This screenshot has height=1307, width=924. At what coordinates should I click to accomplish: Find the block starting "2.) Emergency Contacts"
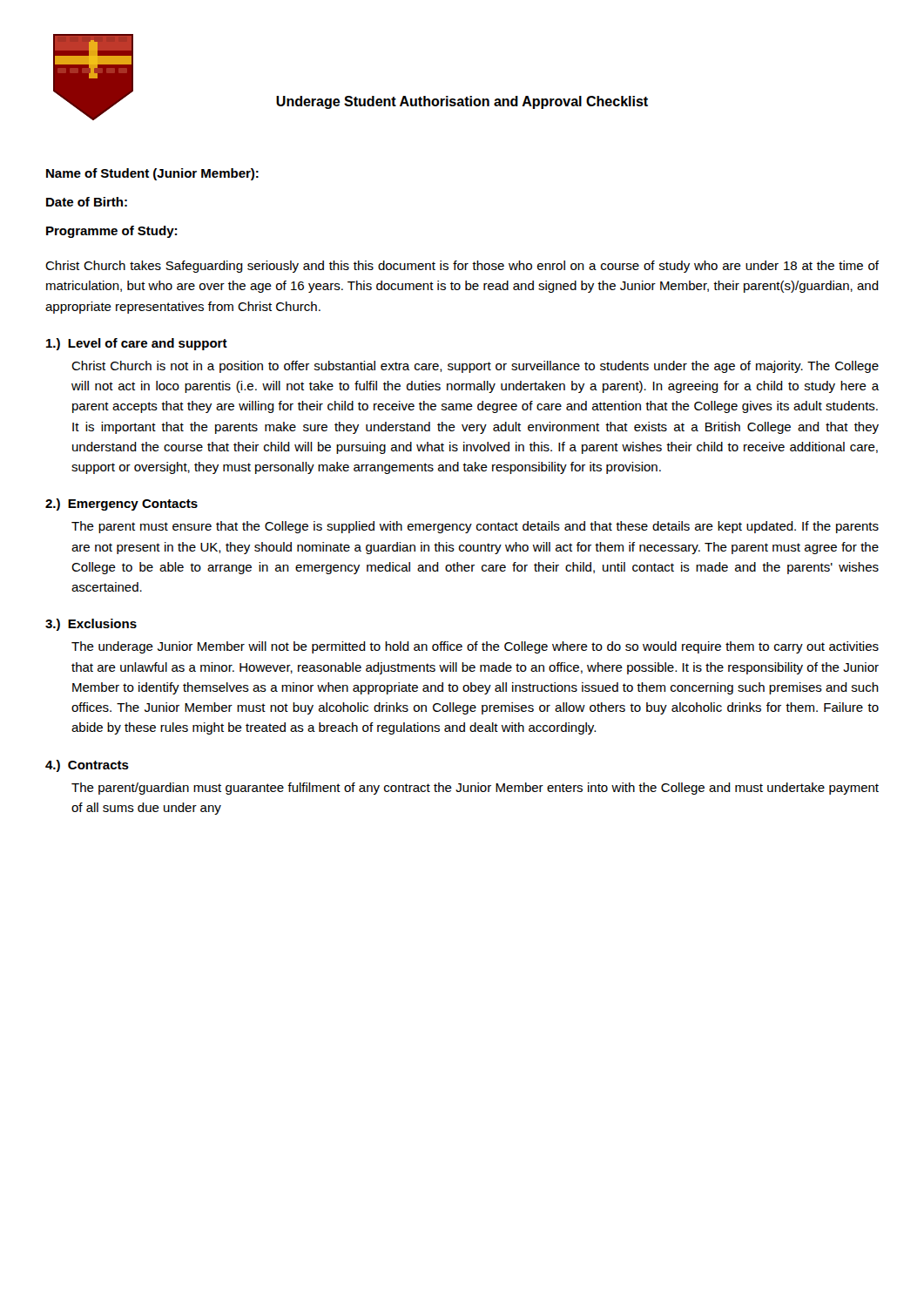tap(122, 503)
